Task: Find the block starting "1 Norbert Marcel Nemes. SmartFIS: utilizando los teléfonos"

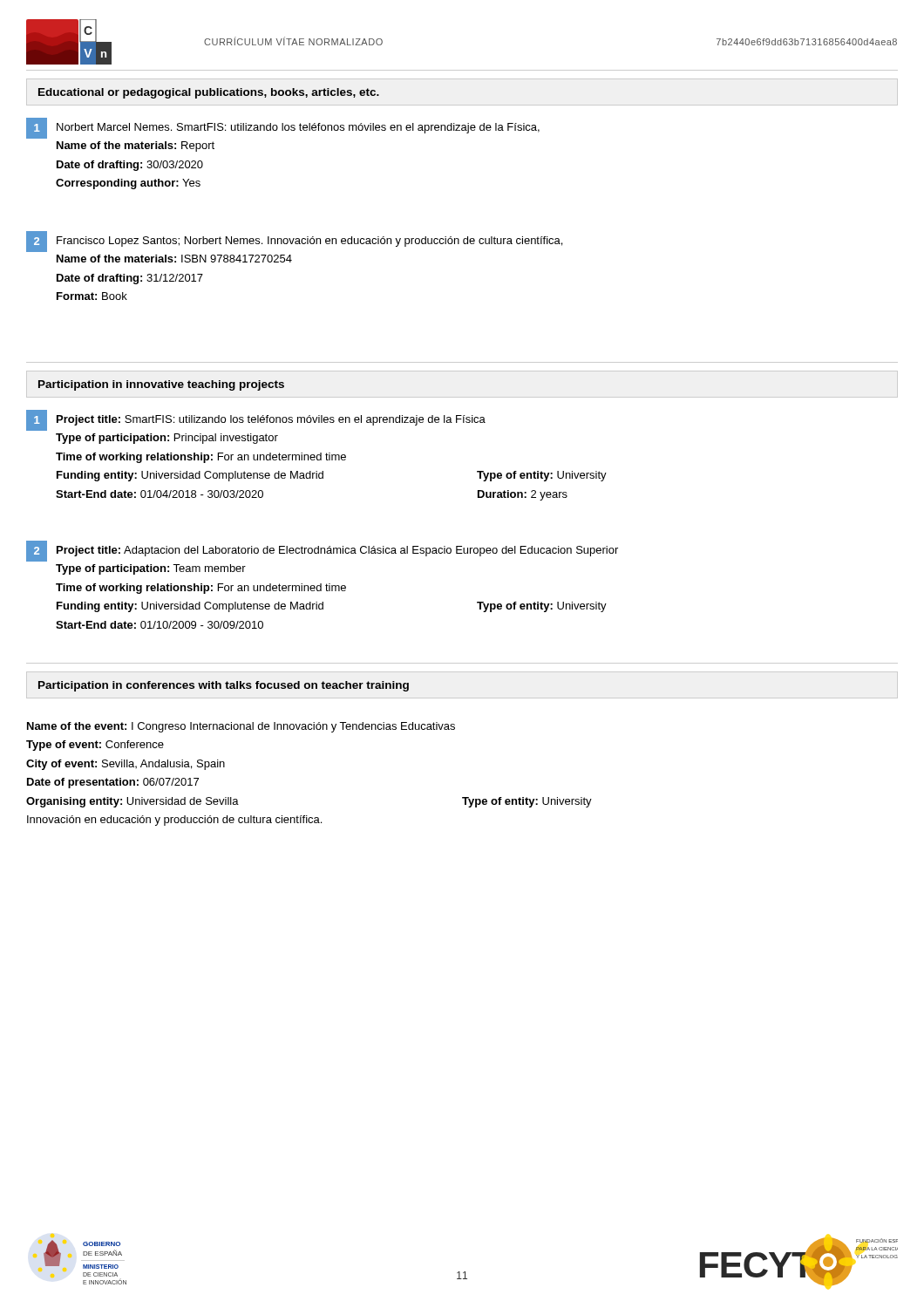Action: pos(283,128)
